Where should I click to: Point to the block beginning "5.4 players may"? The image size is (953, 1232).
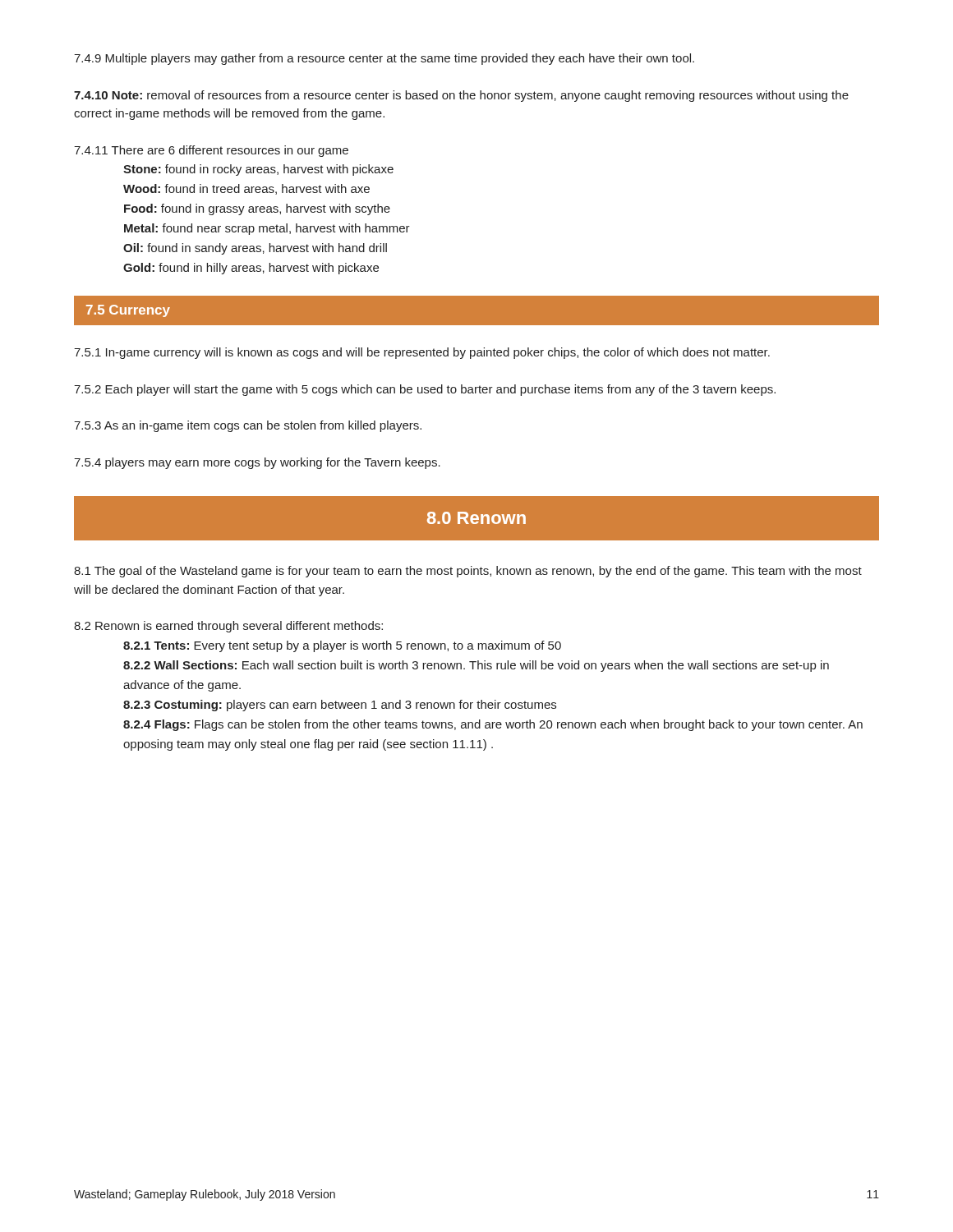257,462
